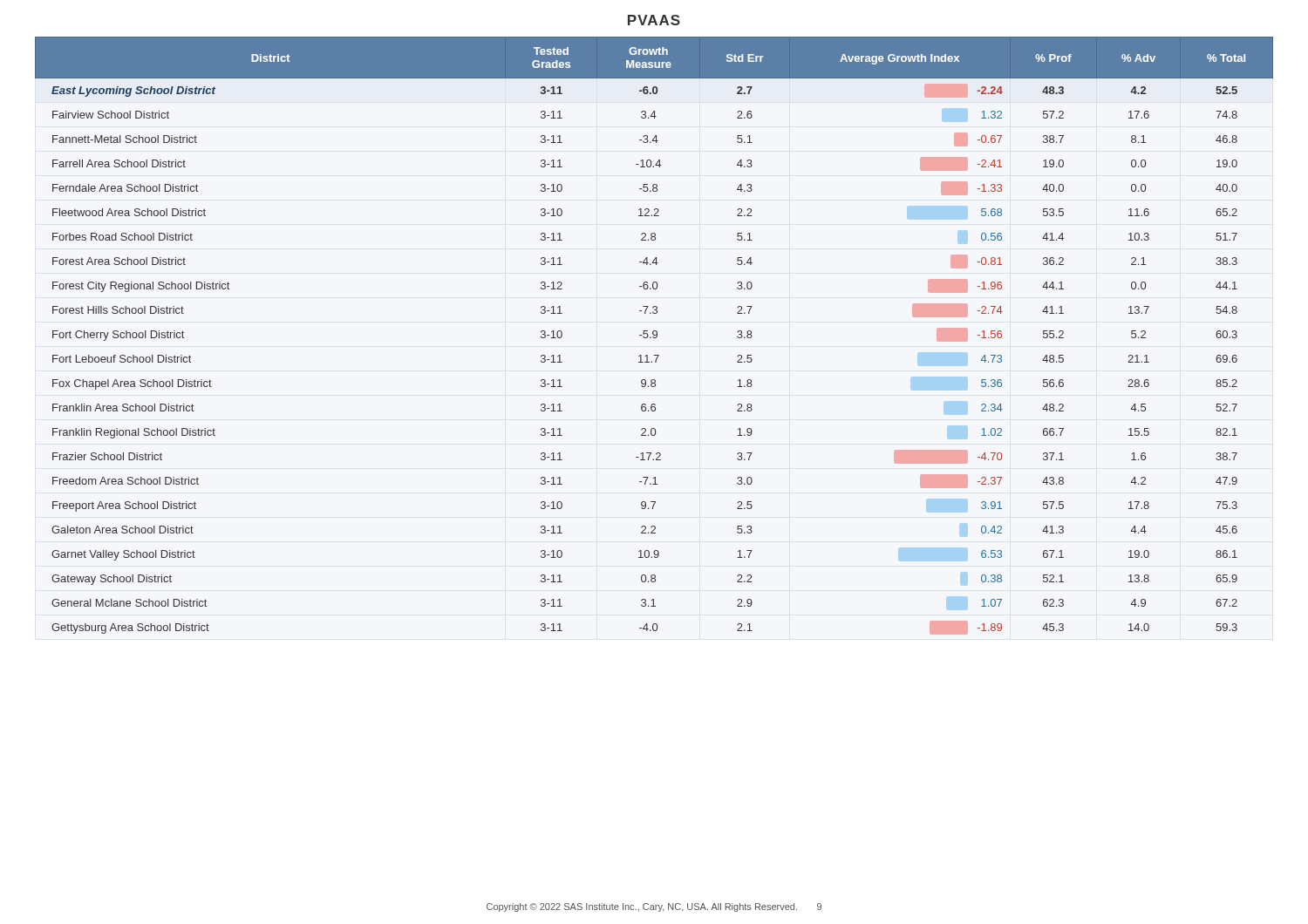The image size is (1308, 924).
Task: Find the table that mentions "Average Growth Index"
Action: pyautogui.click(x=654, y=338)
